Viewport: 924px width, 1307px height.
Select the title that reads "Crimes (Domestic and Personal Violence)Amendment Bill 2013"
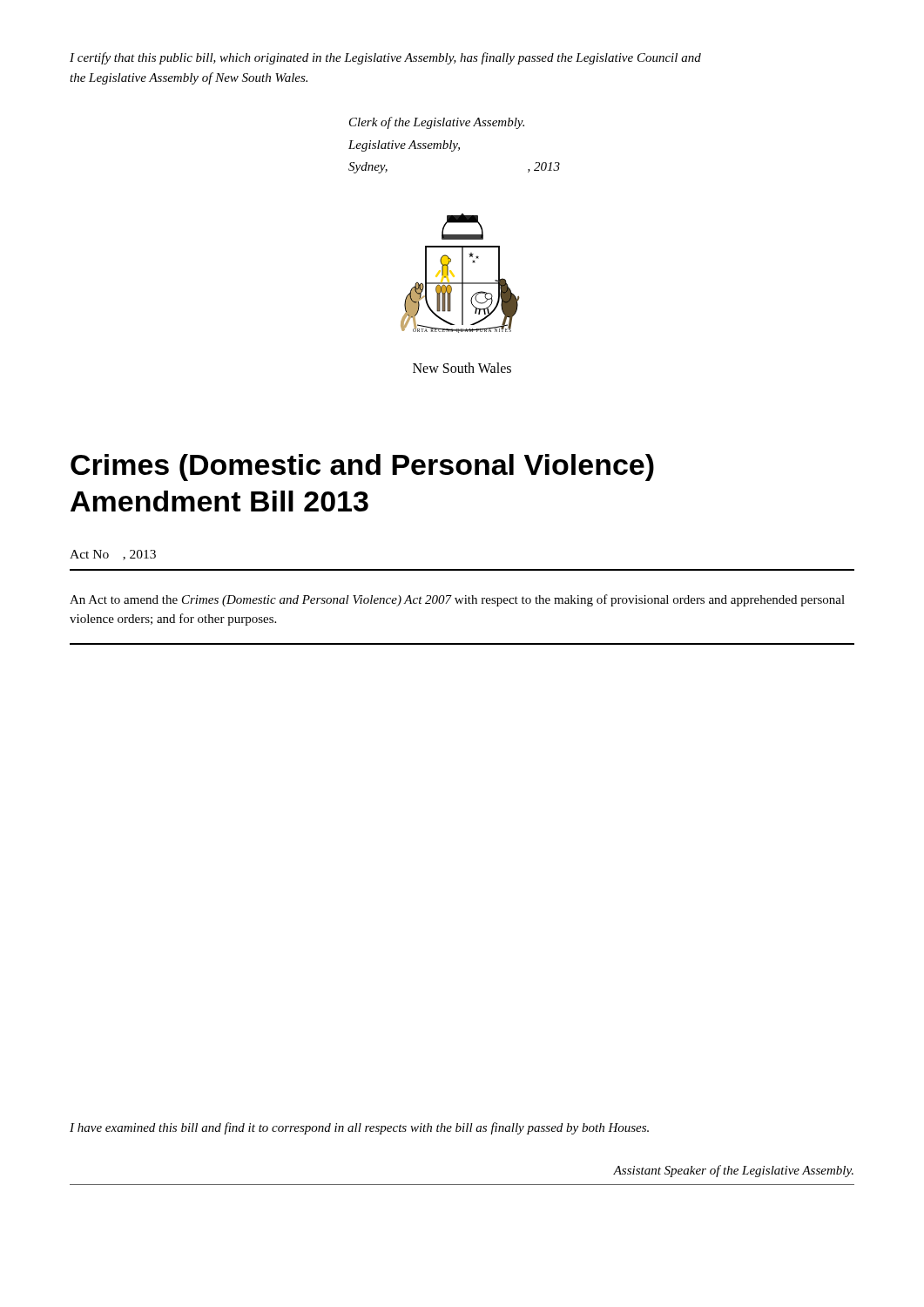[462, 483]
